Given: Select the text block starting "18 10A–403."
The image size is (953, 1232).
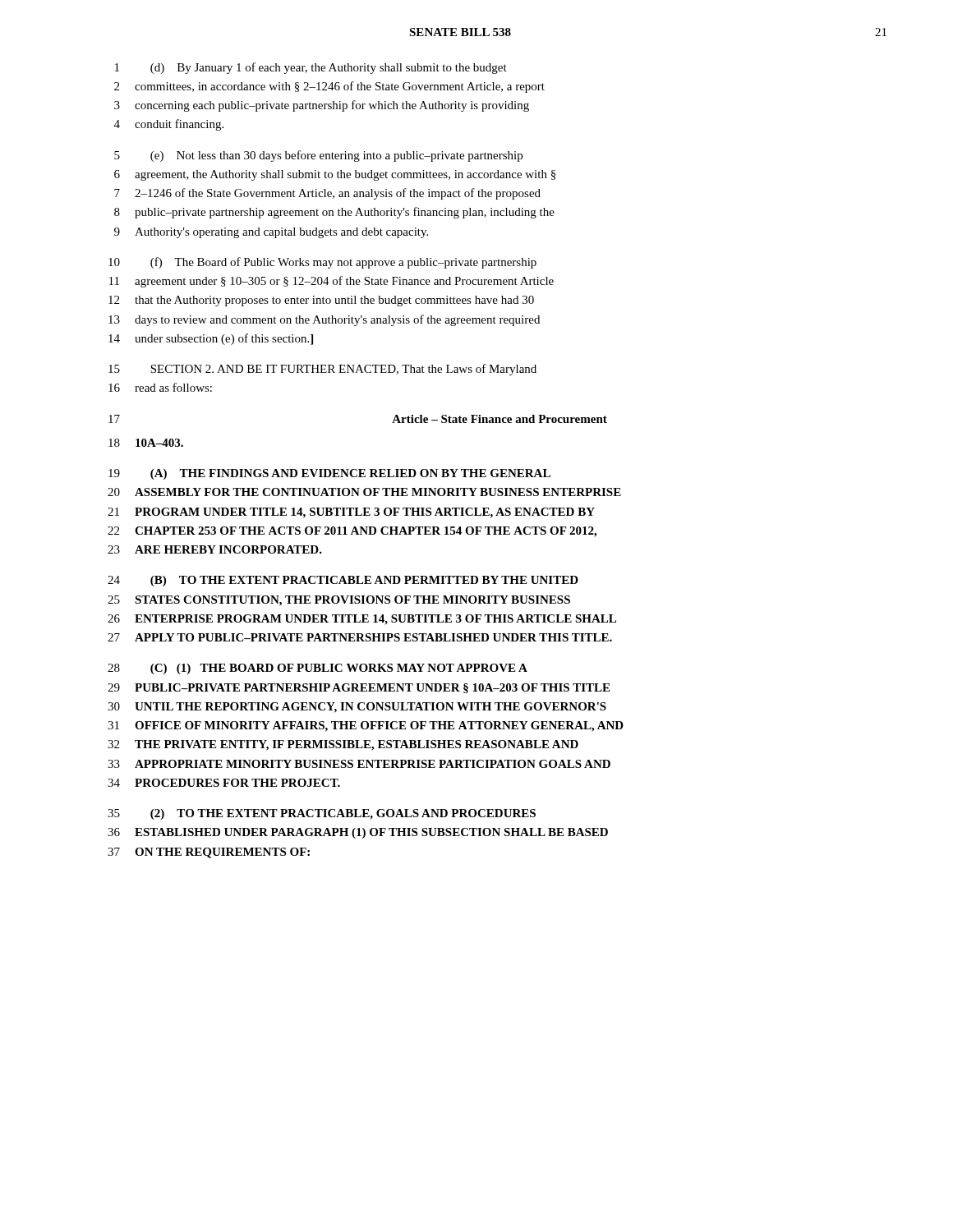Looking at the screenshot, I should coord(146,443).
